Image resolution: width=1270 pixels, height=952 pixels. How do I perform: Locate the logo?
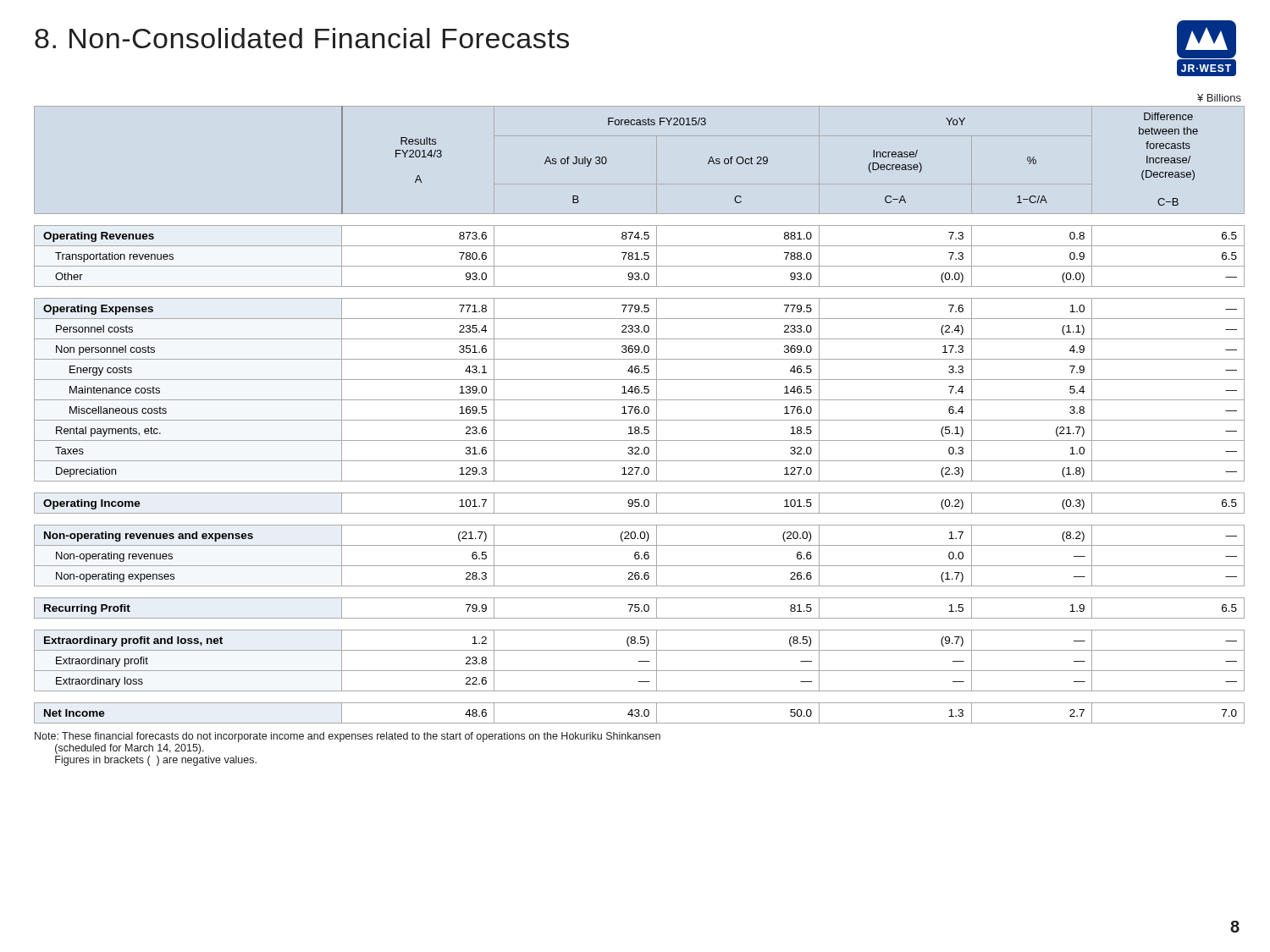pyautogui.click(x=1206, y=52)
